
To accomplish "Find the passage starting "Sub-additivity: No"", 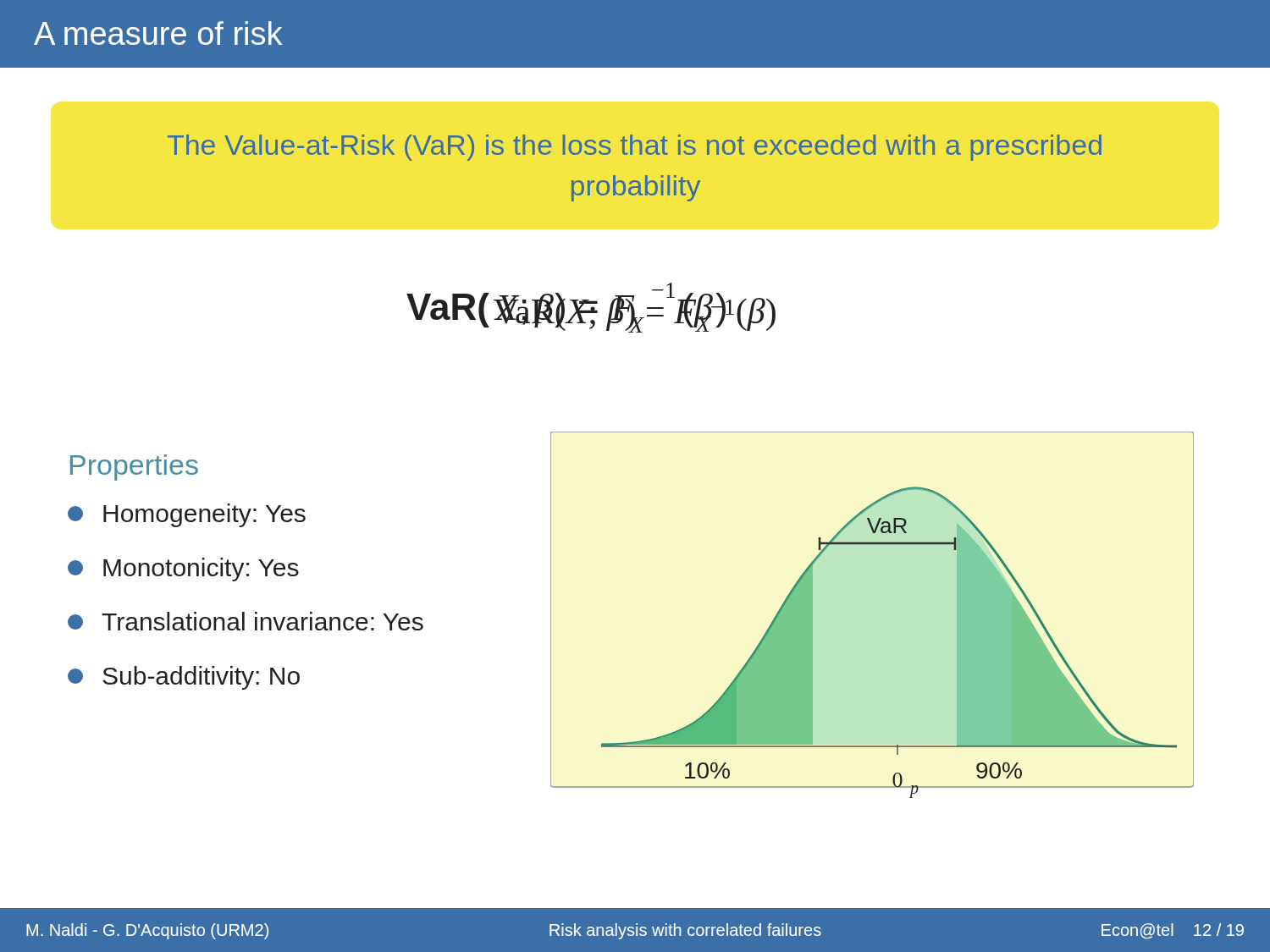I will click(x=184, y=676).
